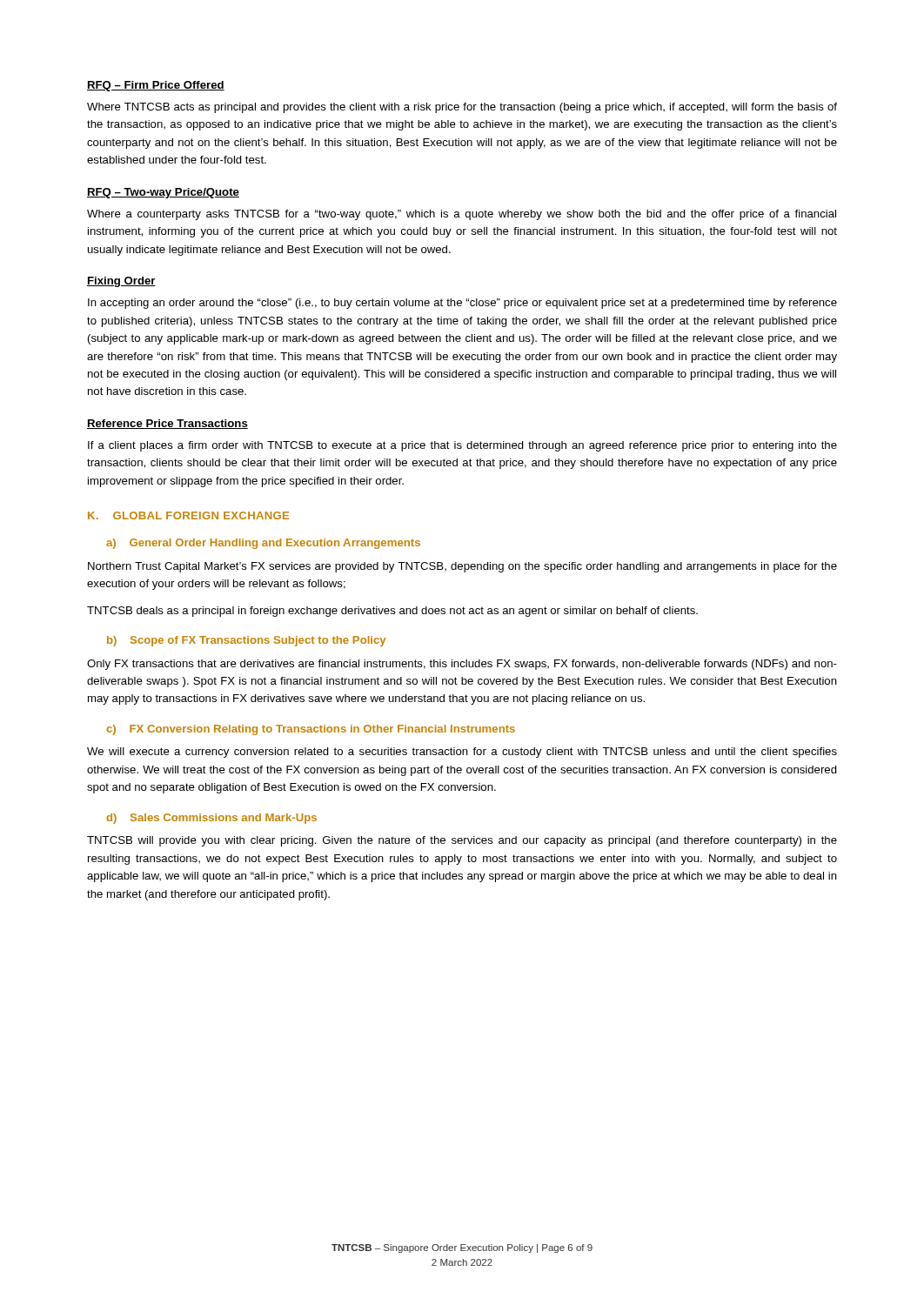Find the block on this page that starts "Northern Trust Capital Market’s FX"
Viewport: 924px width, 1305px height.
pos(462,575)
